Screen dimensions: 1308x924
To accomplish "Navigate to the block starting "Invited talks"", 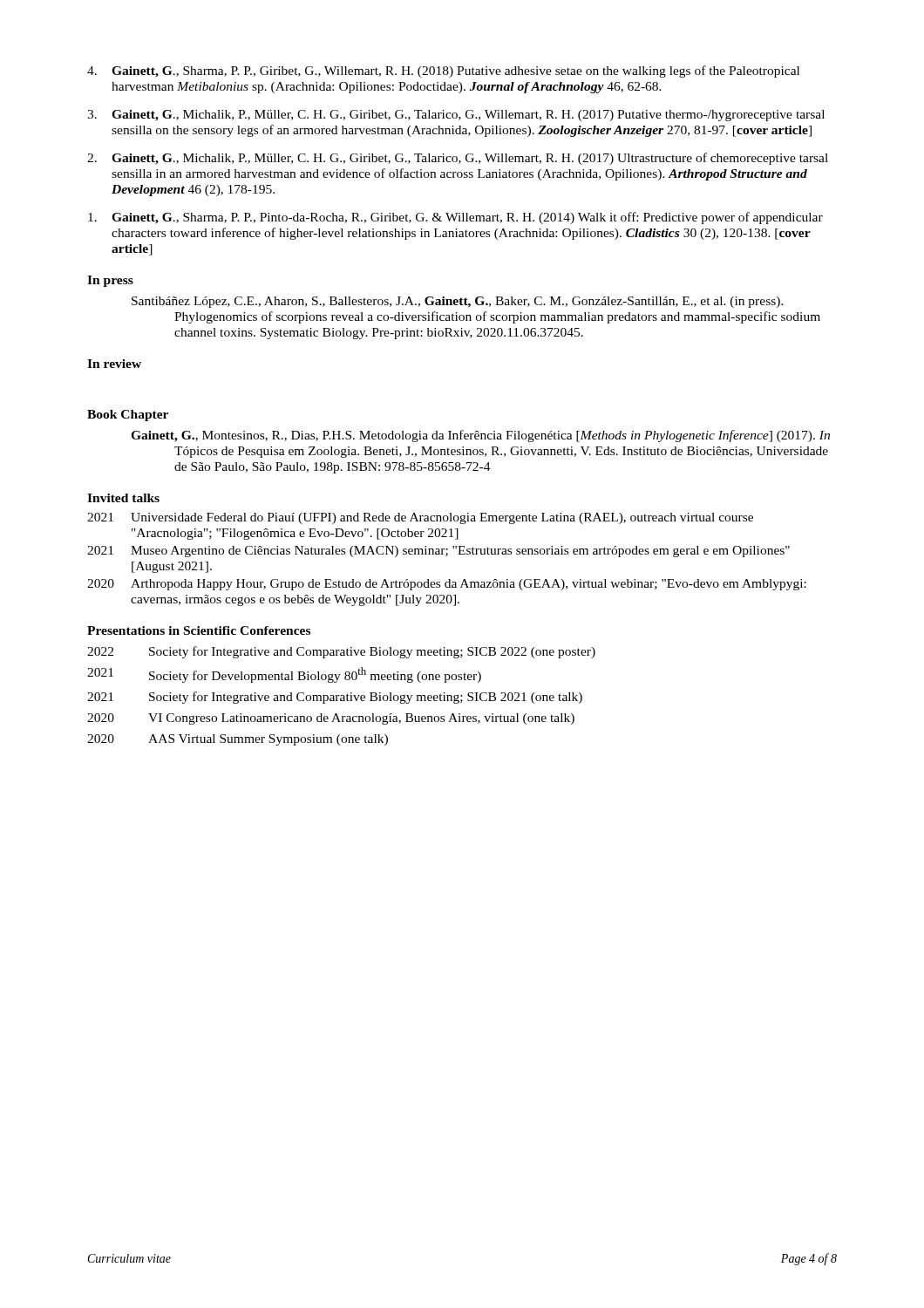I will pos(123,497).
